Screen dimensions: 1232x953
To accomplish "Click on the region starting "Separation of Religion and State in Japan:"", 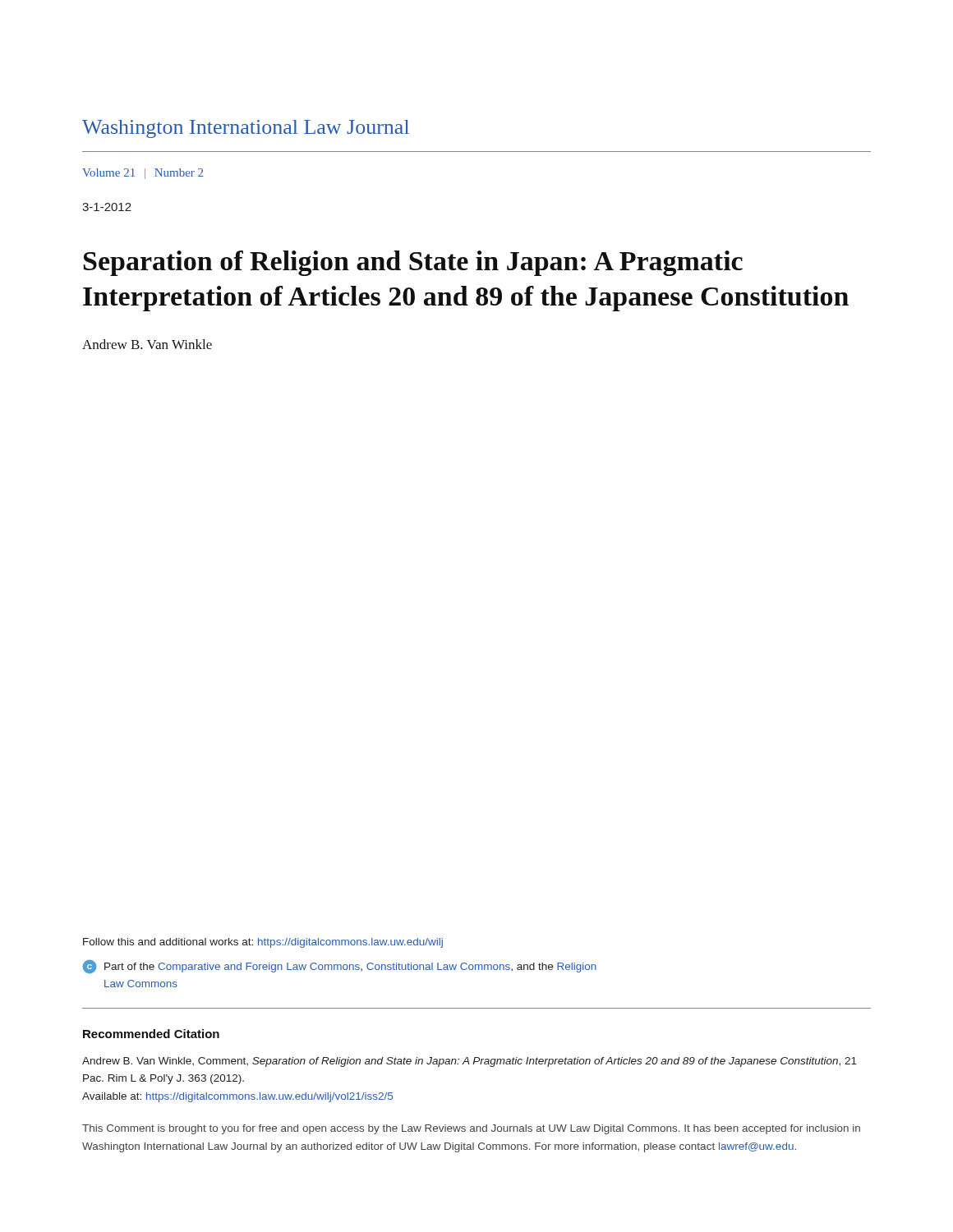I will click(476, 279).
